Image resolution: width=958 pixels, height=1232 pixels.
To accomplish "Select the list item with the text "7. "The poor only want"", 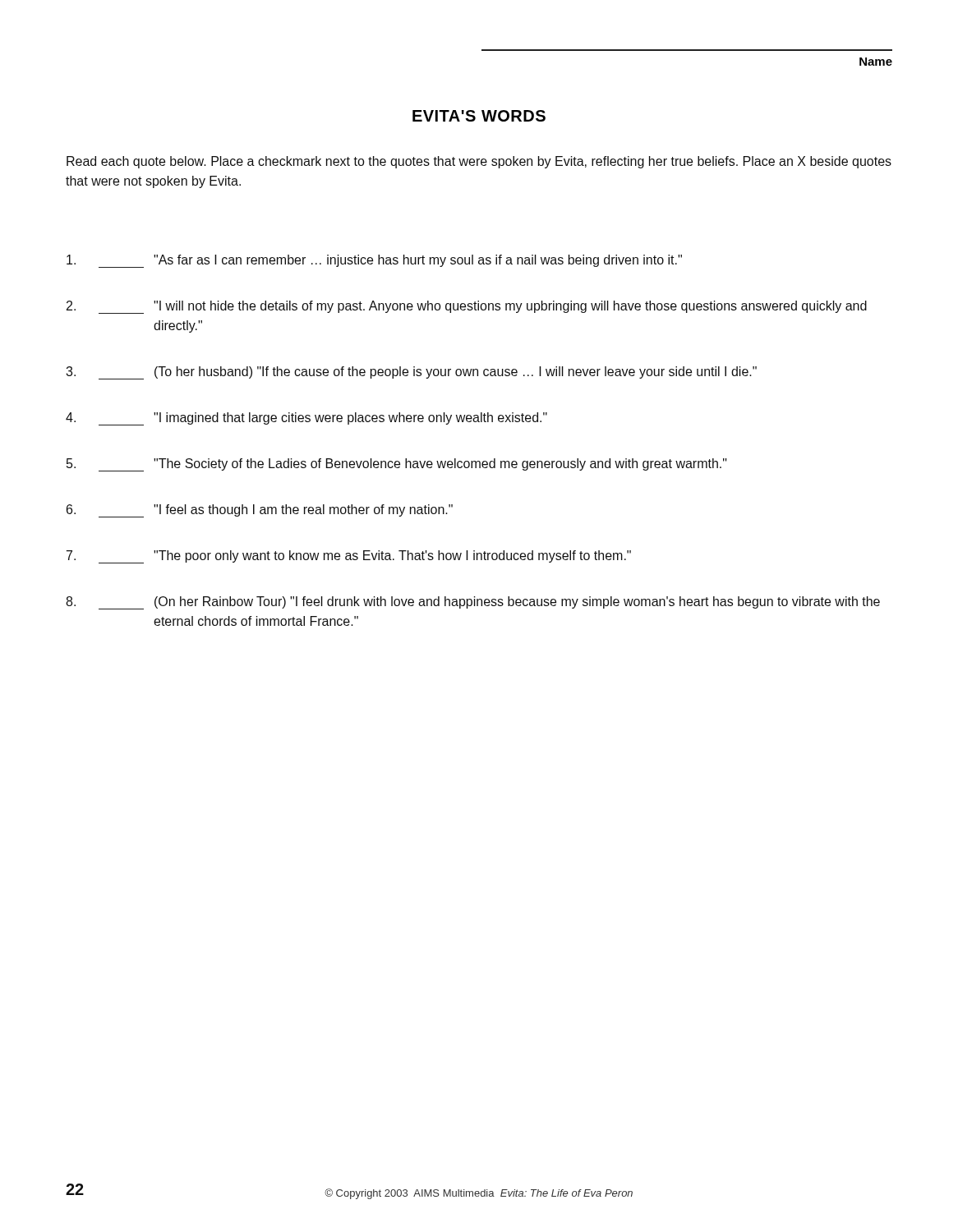I will (x=479, y=556).
